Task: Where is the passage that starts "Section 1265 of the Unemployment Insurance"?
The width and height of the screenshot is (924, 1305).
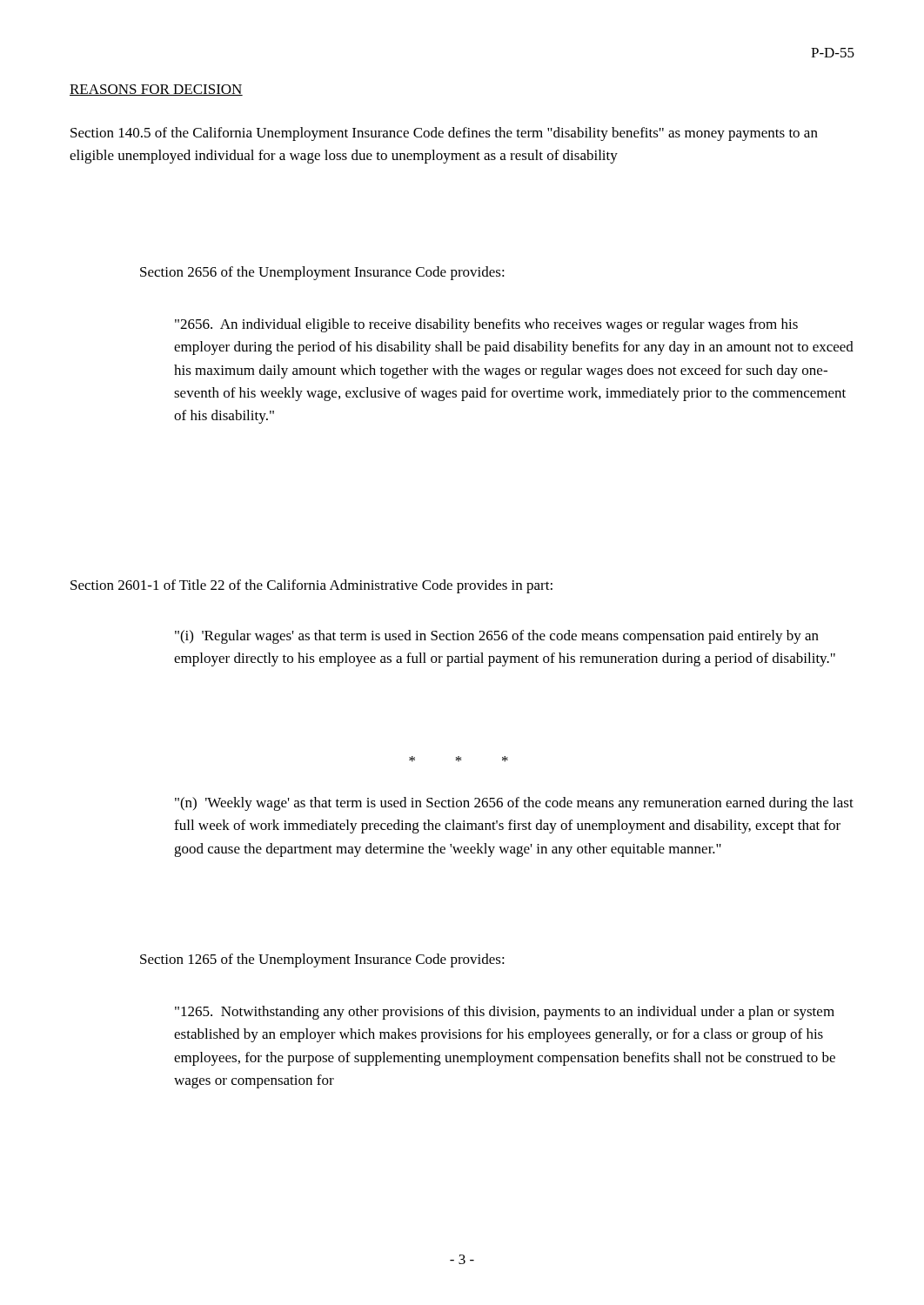Action: pyautogui.click(x=322, y=959)
